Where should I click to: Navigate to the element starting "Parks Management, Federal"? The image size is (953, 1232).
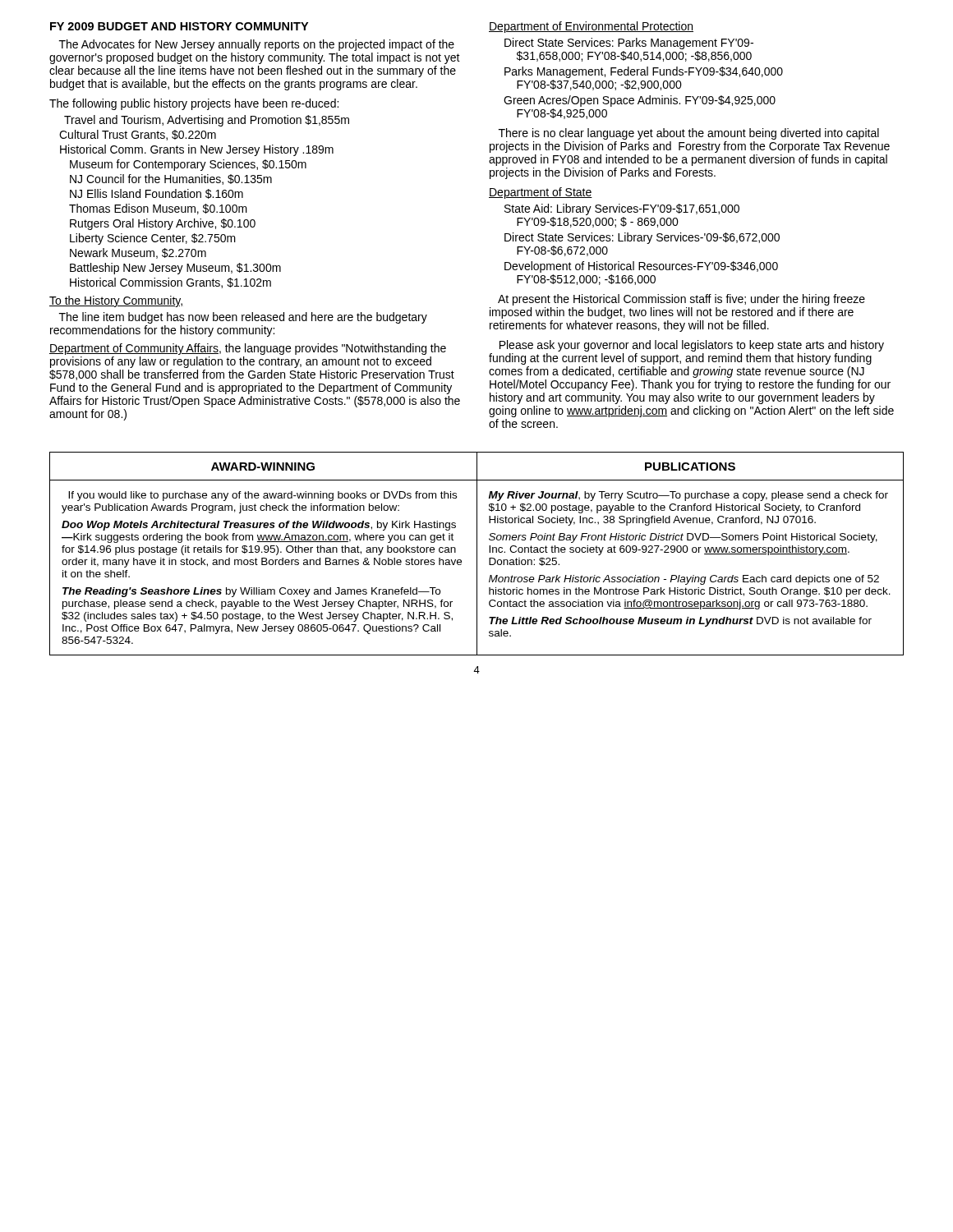pos(643,78)
